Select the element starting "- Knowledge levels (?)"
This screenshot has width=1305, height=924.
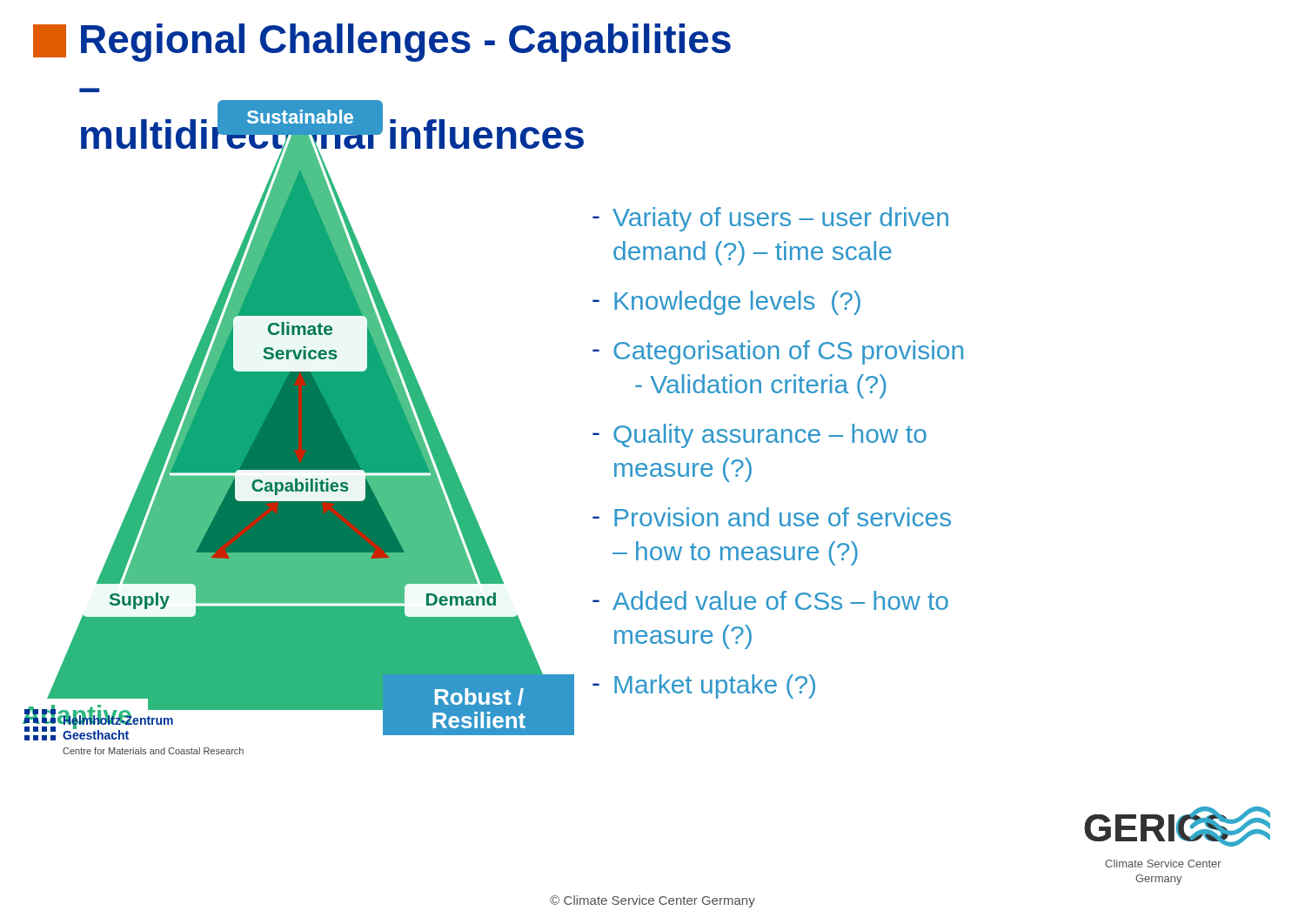tap(727, 301)
